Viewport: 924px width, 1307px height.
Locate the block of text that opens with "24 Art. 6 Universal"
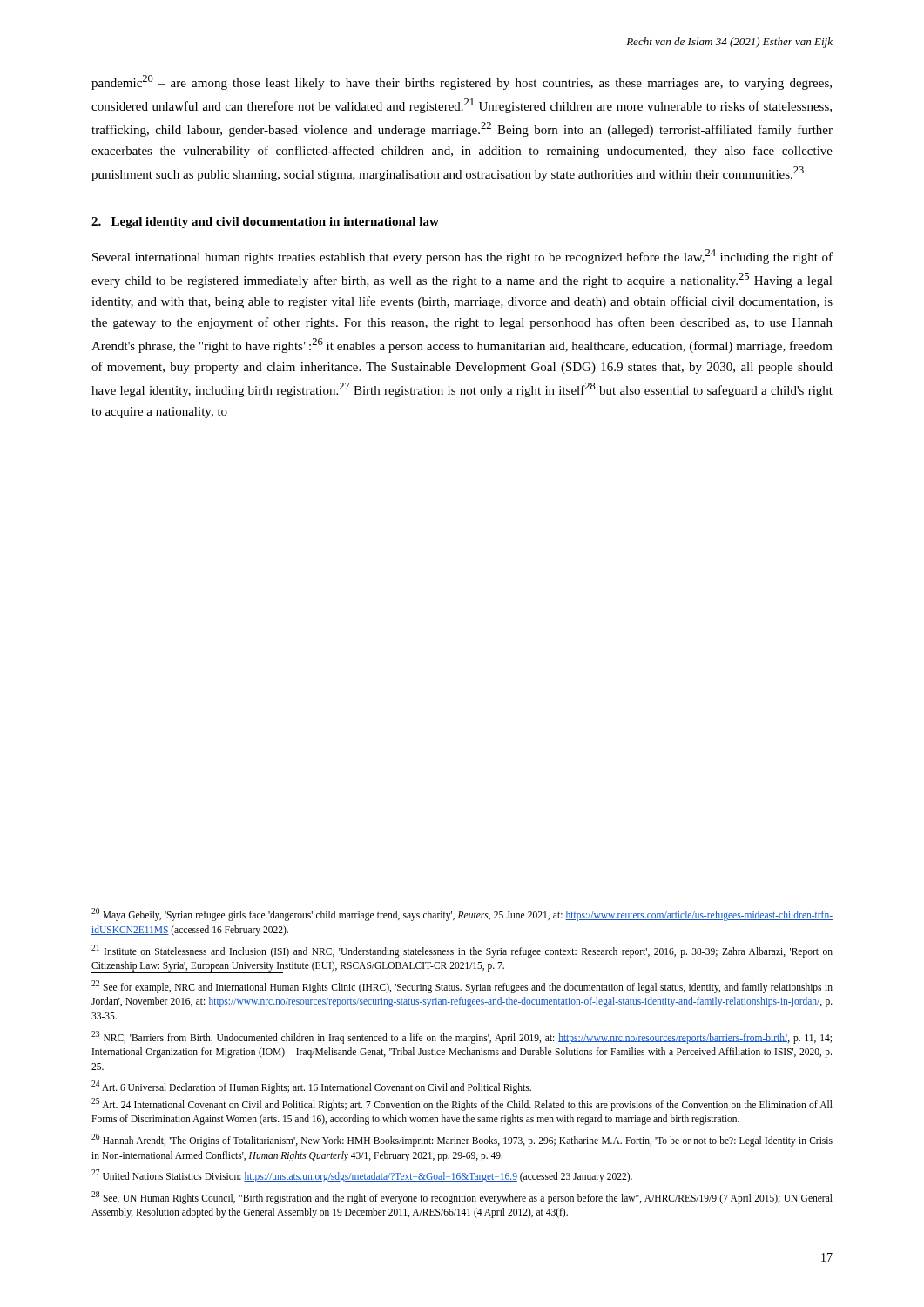pyautogui.click(x=462, y=1102)
